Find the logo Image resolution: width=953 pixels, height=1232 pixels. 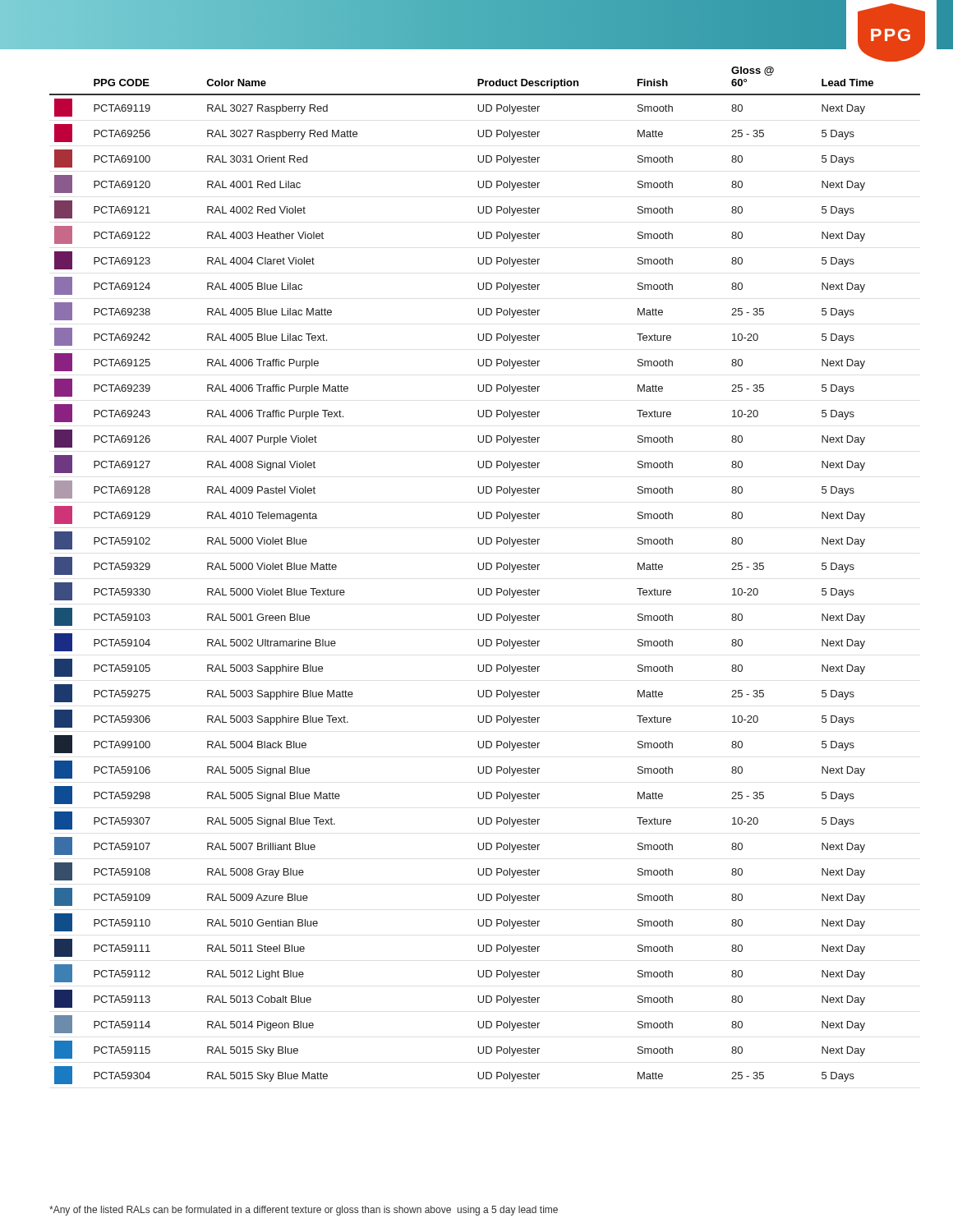pos(891,31)
